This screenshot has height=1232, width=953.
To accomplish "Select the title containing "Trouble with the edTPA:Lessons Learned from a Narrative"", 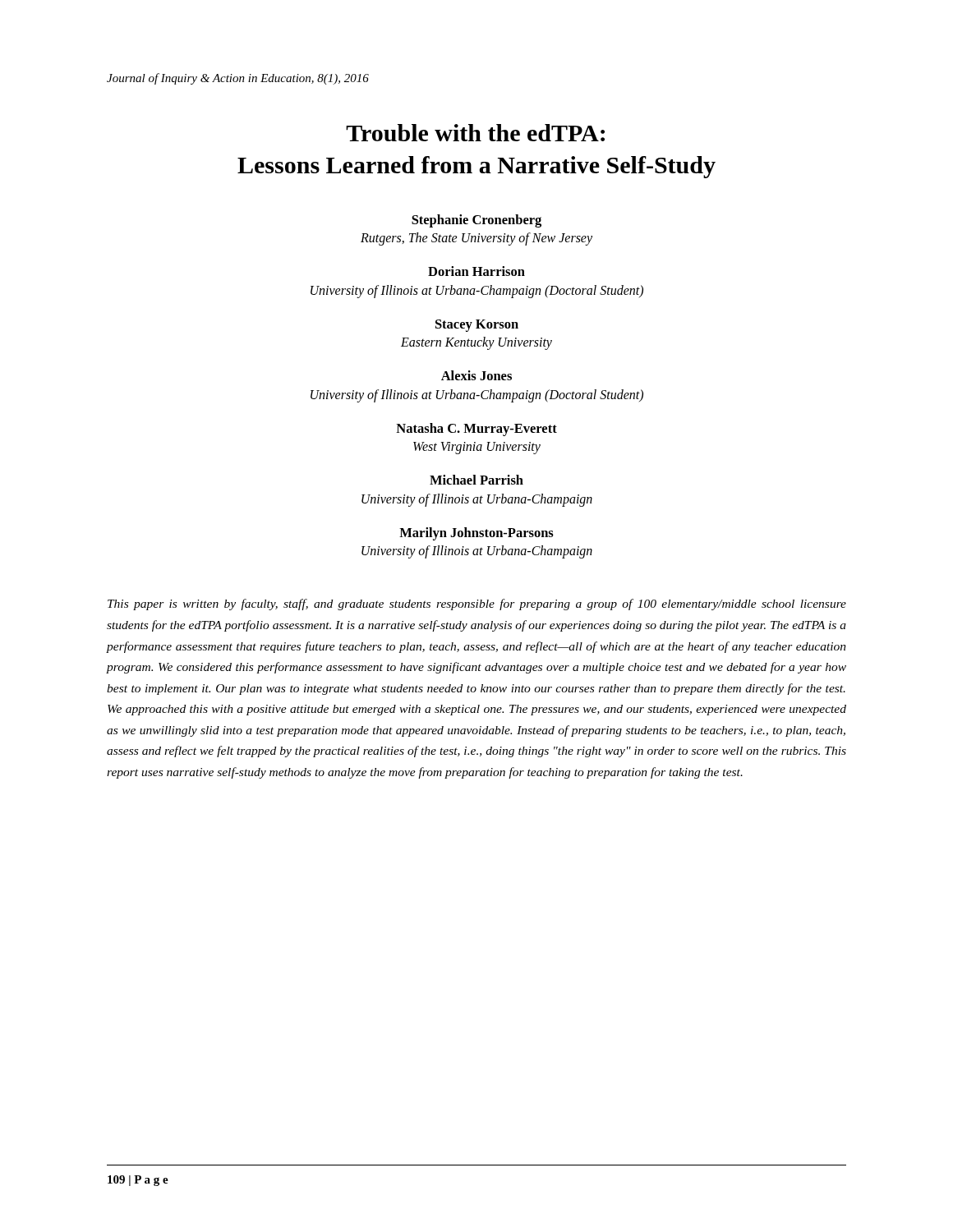I will pos(476,149).
